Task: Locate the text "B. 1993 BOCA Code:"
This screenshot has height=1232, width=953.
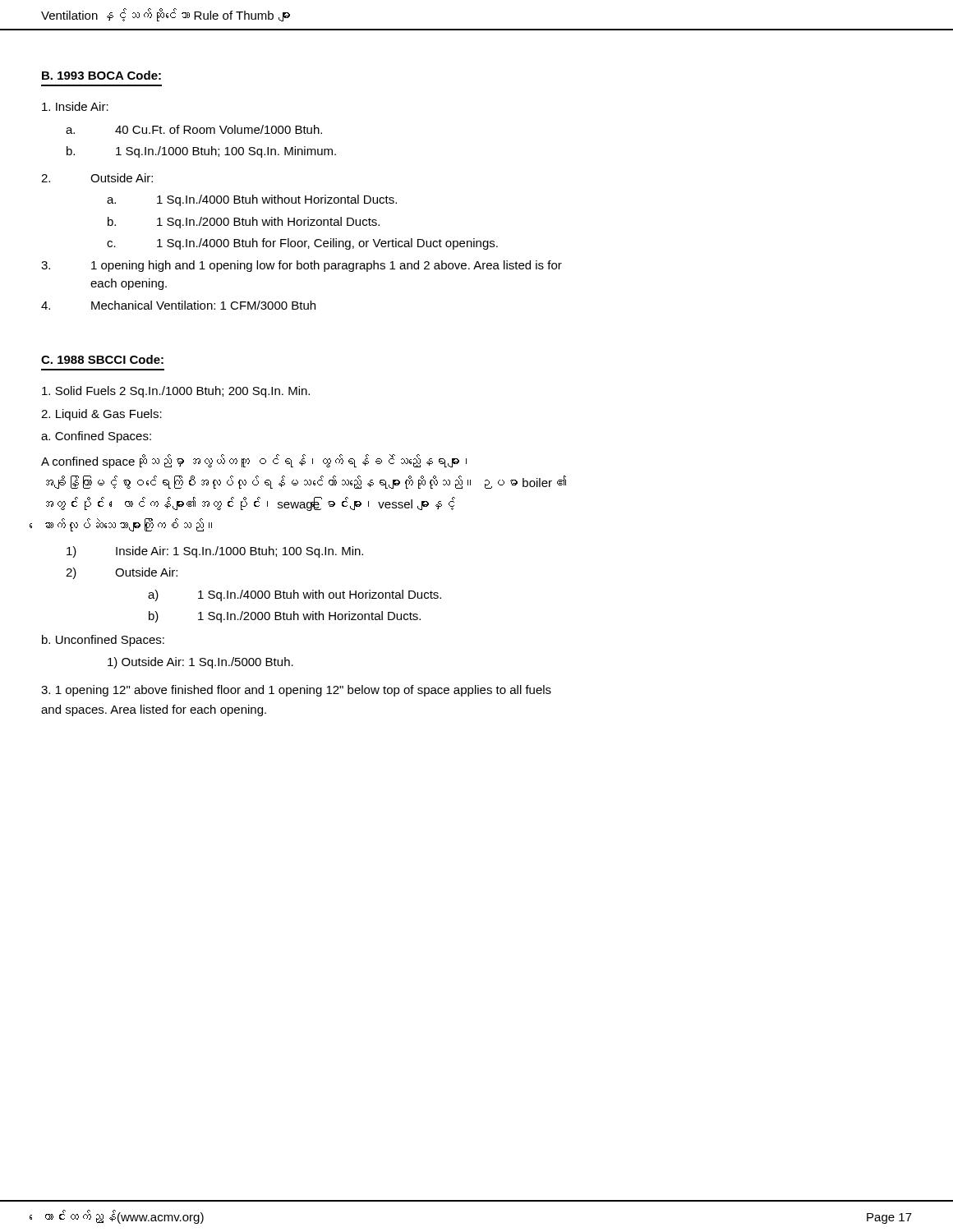Action: 101,77
